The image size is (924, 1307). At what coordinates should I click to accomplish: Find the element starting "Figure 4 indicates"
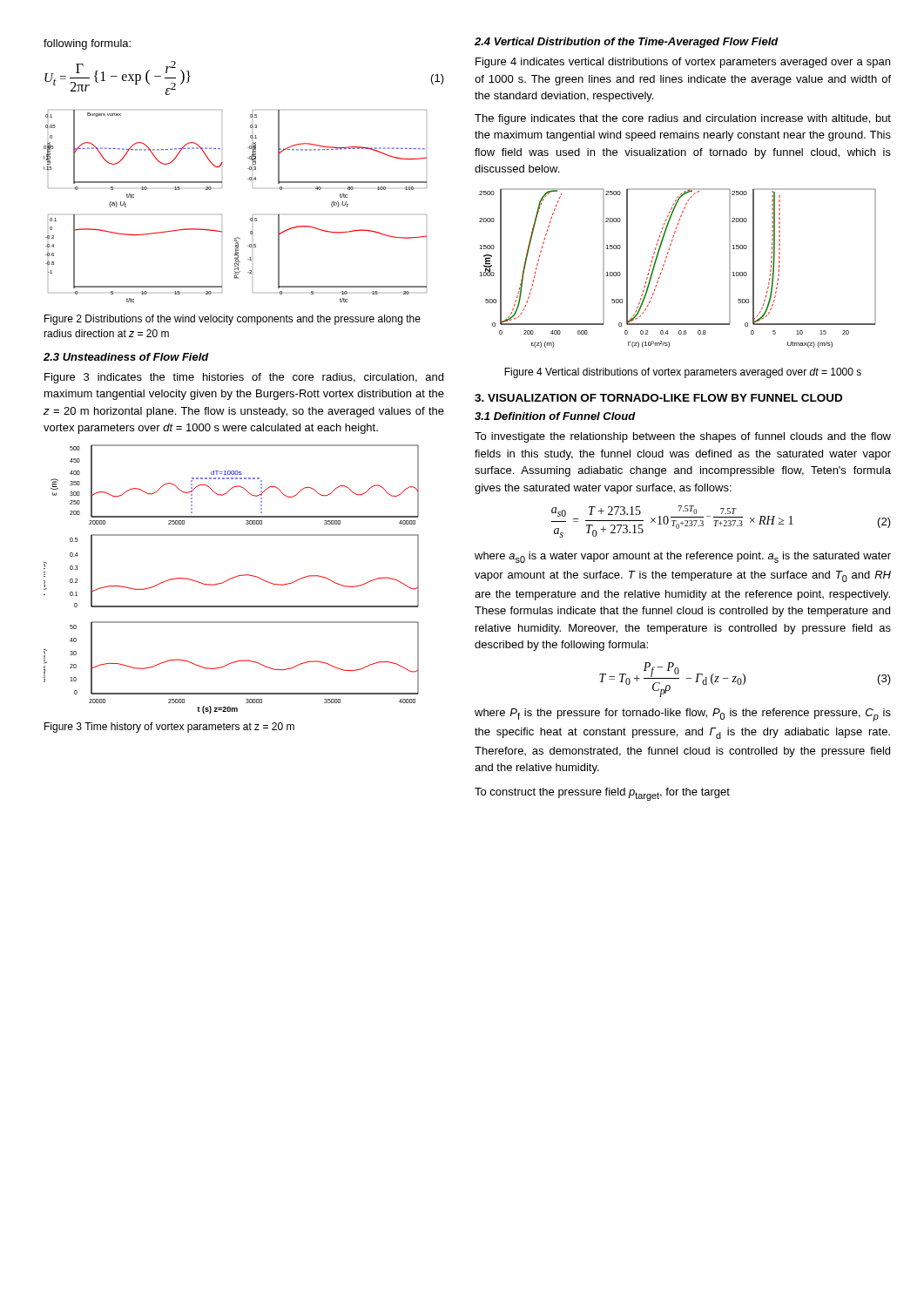tap(683, 78)
